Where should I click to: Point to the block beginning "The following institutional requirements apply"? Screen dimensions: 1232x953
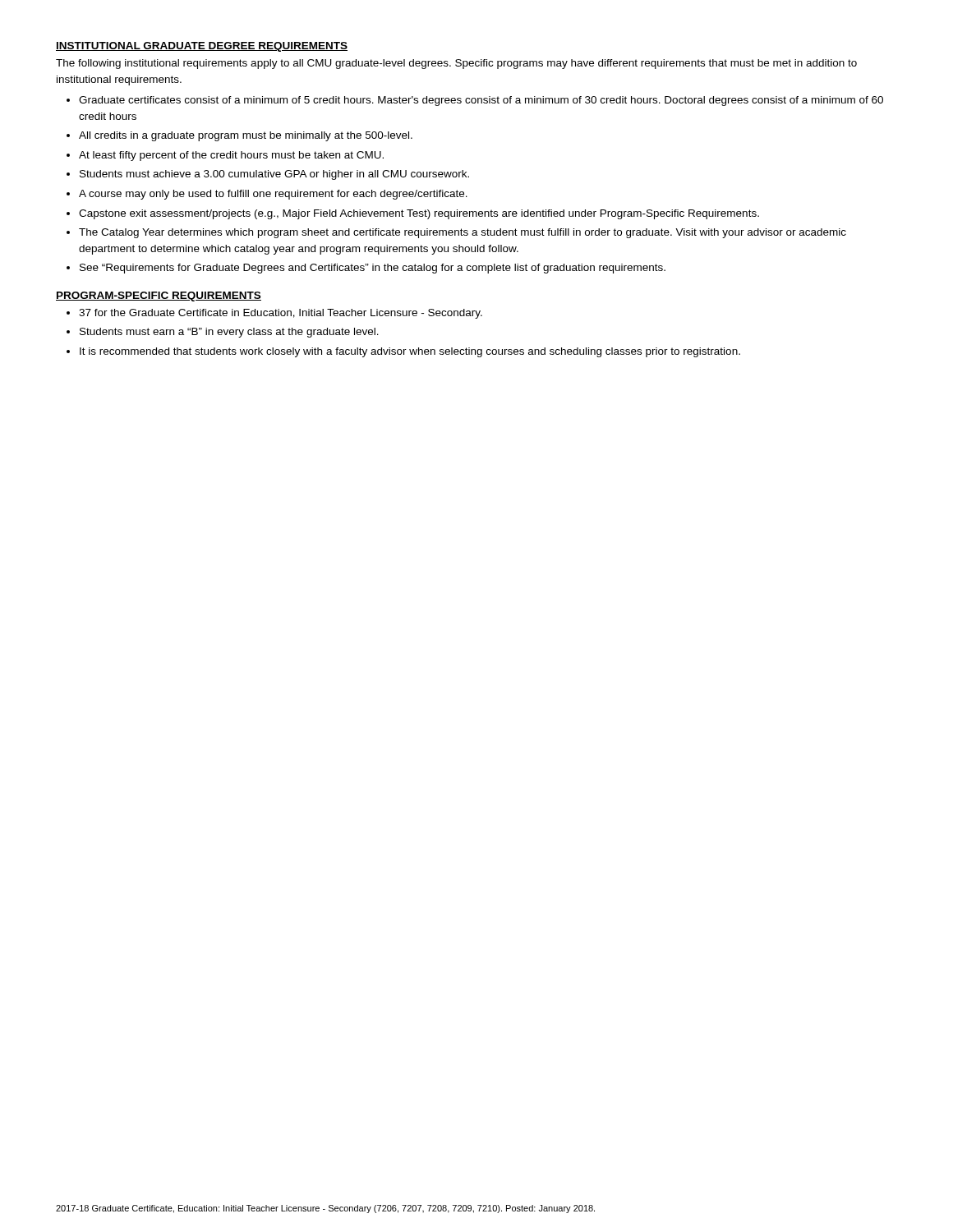(456, 71)
